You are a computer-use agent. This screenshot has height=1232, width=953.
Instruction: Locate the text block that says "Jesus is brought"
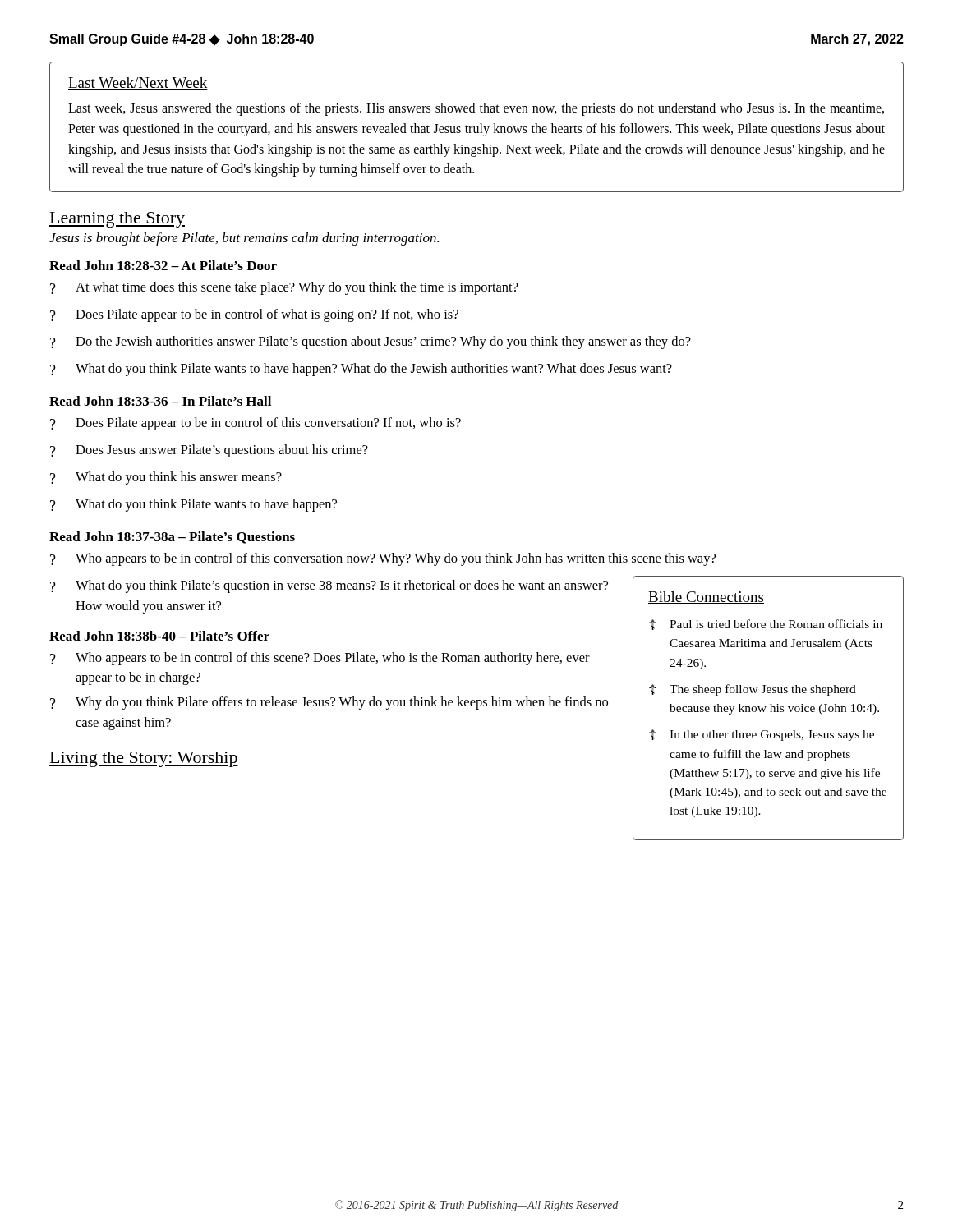click(x=245, y=238)
